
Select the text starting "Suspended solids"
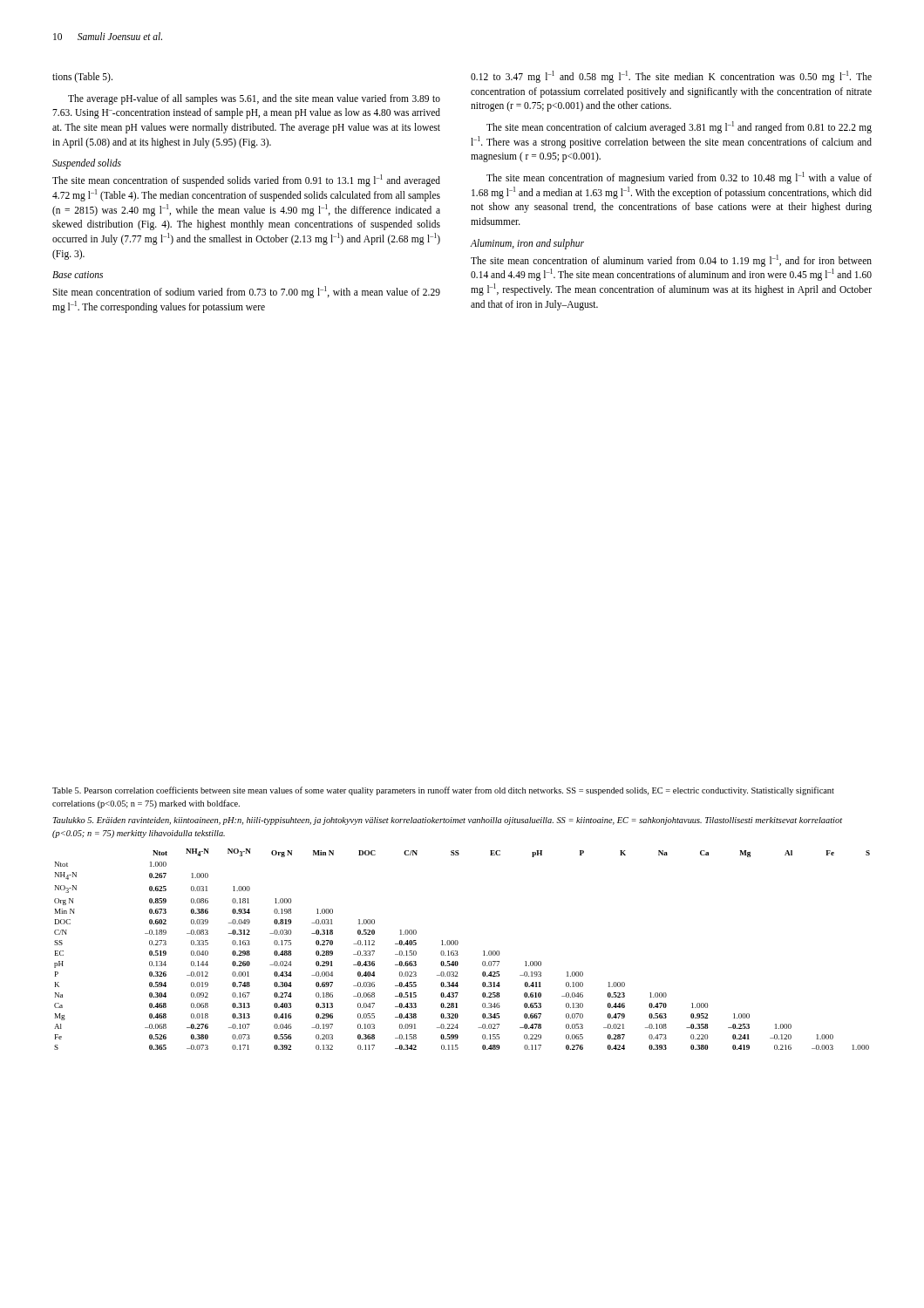point(87,163)
